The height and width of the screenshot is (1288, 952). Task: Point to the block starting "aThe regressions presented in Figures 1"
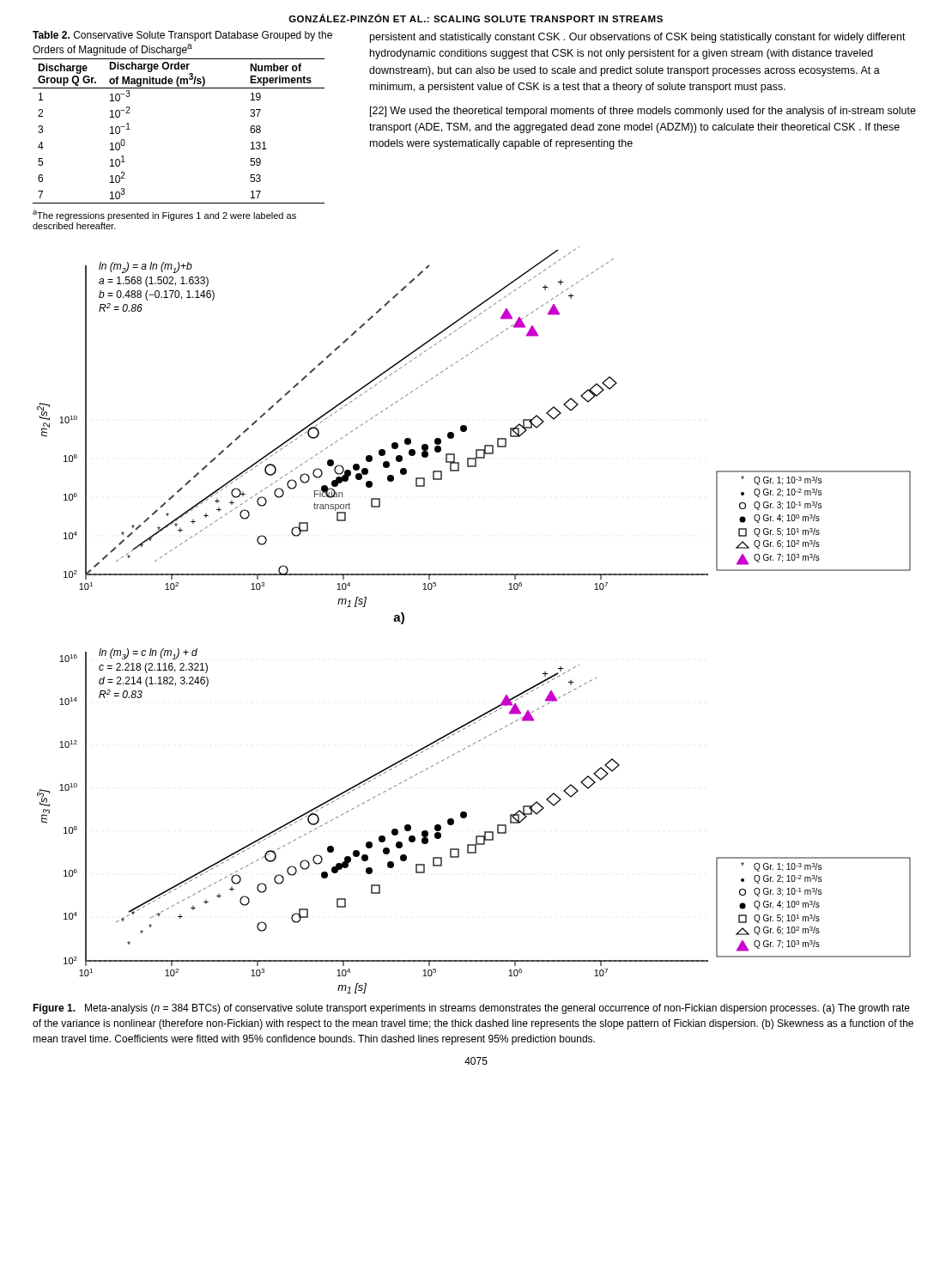click(164, 219)
